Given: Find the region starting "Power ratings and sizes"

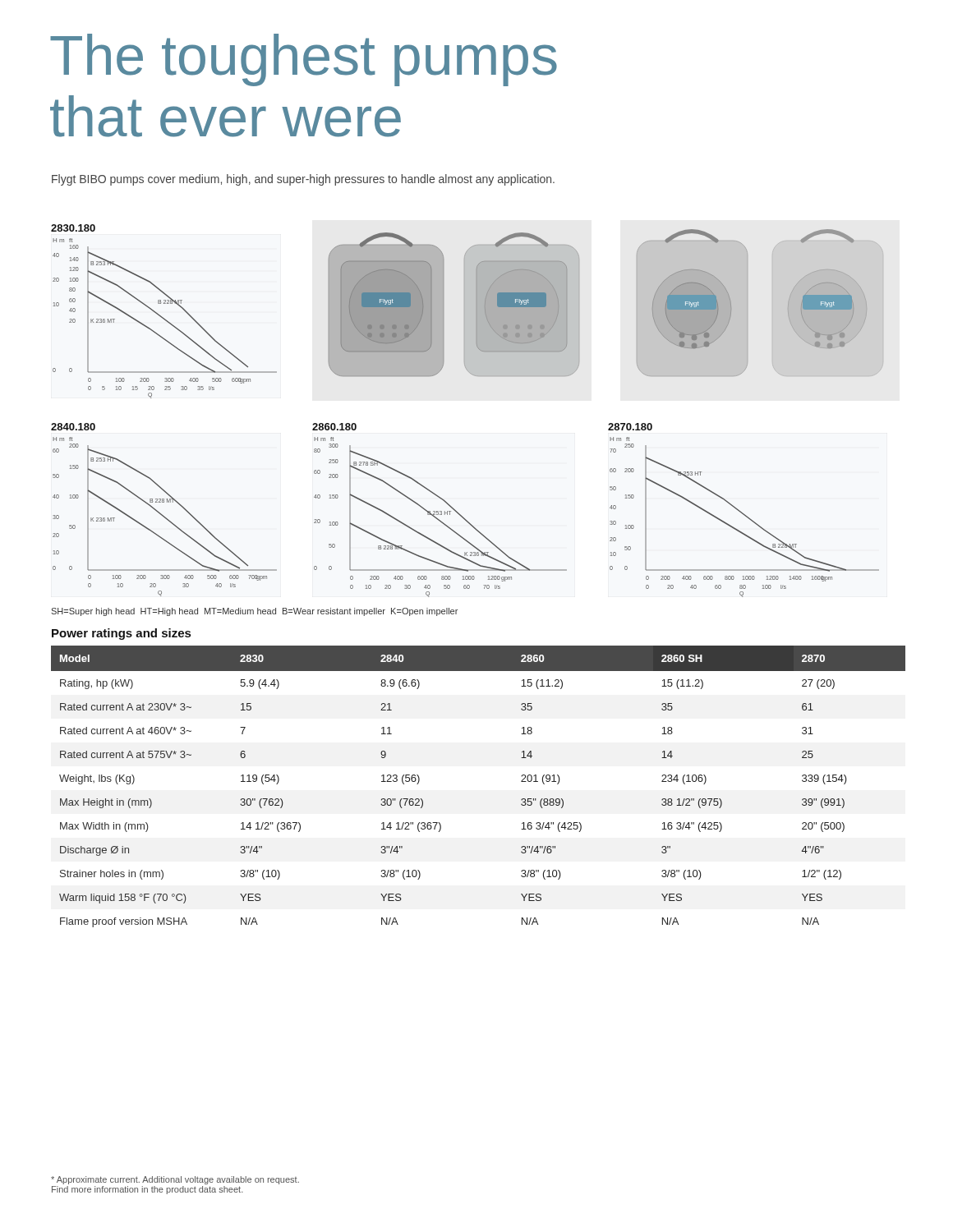Looking at the screenshot, I should tap(121, 633).
